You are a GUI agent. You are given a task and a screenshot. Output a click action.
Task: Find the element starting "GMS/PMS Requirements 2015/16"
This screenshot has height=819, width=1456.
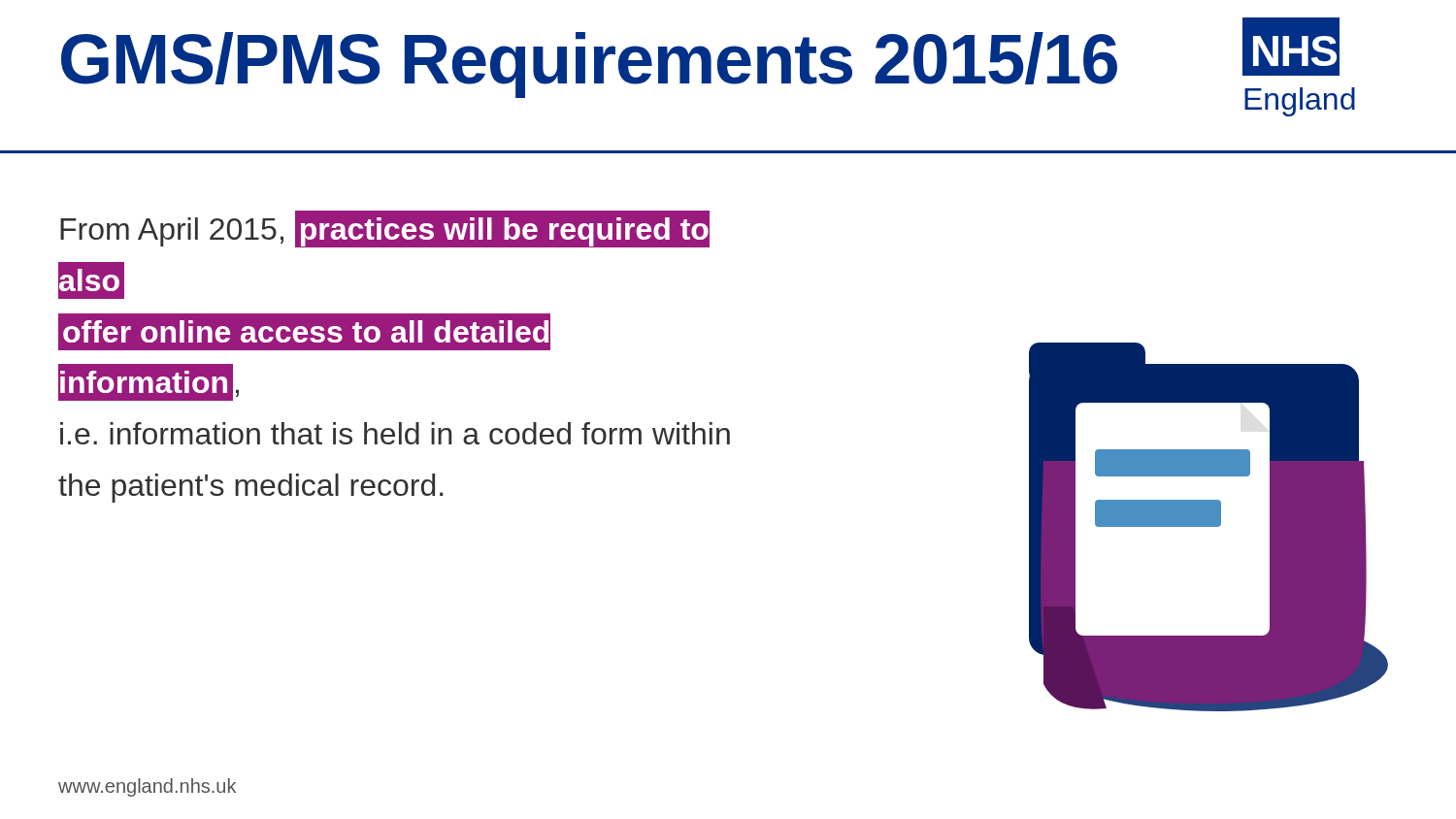[x=588, y=60]
